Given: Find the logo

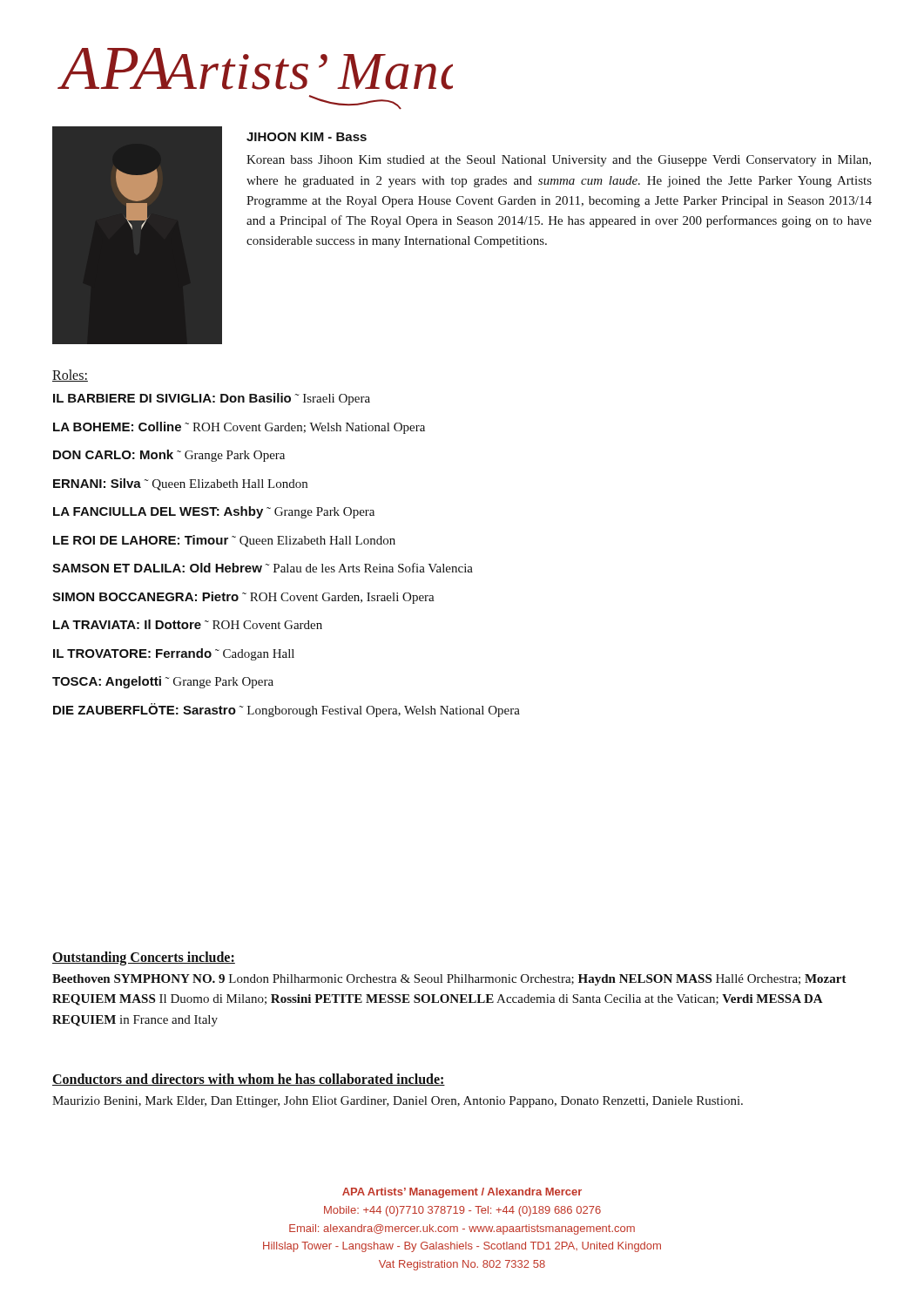Looking at the screenshot, I should [x=462, y=72].
